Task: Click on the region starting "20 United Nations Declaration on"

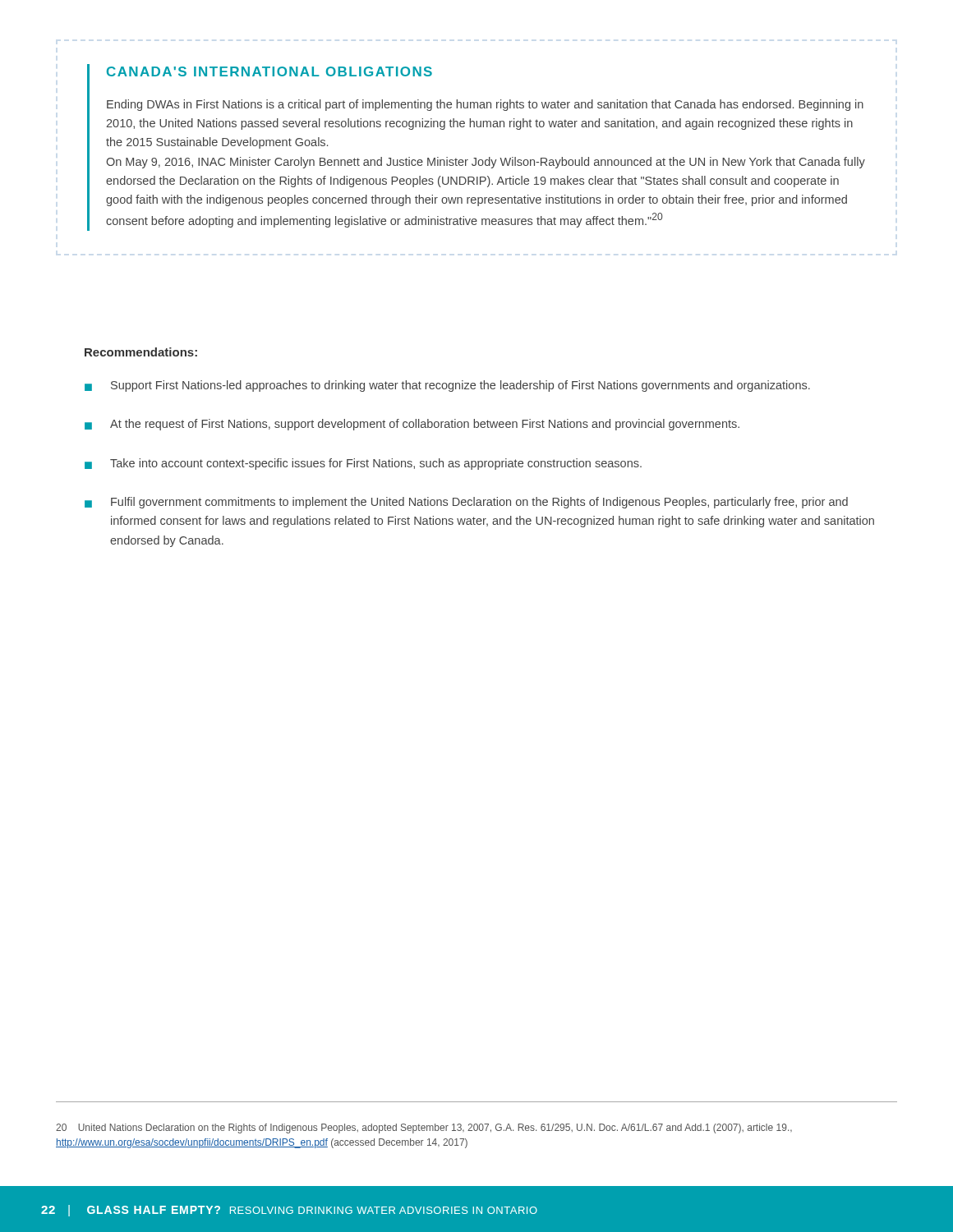Action: (x=476, y=1135)
